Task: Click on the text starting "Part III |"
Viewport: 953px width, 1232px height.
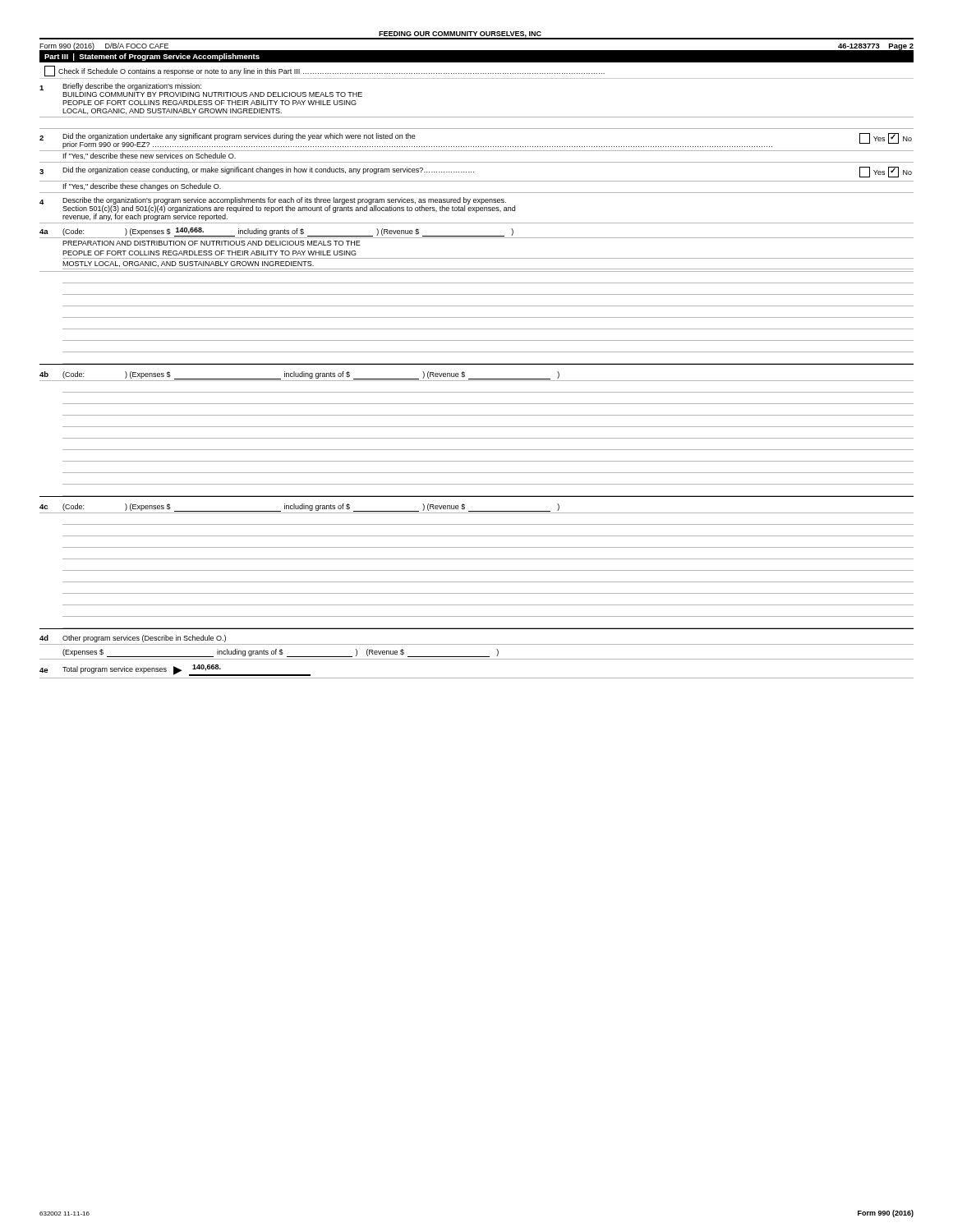Action: [152, 56]
